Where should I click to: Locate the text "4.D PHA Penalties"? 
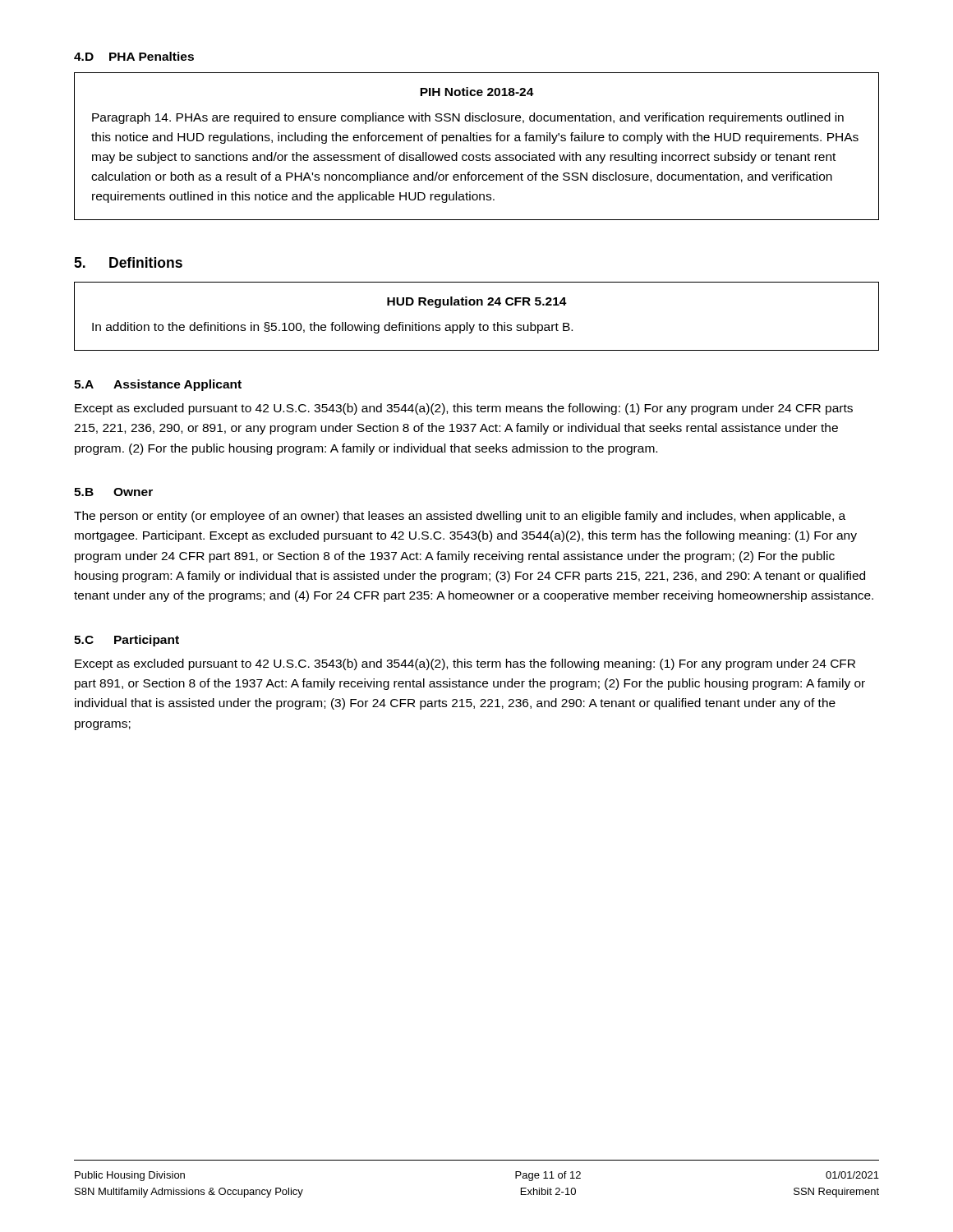(134, 57)
